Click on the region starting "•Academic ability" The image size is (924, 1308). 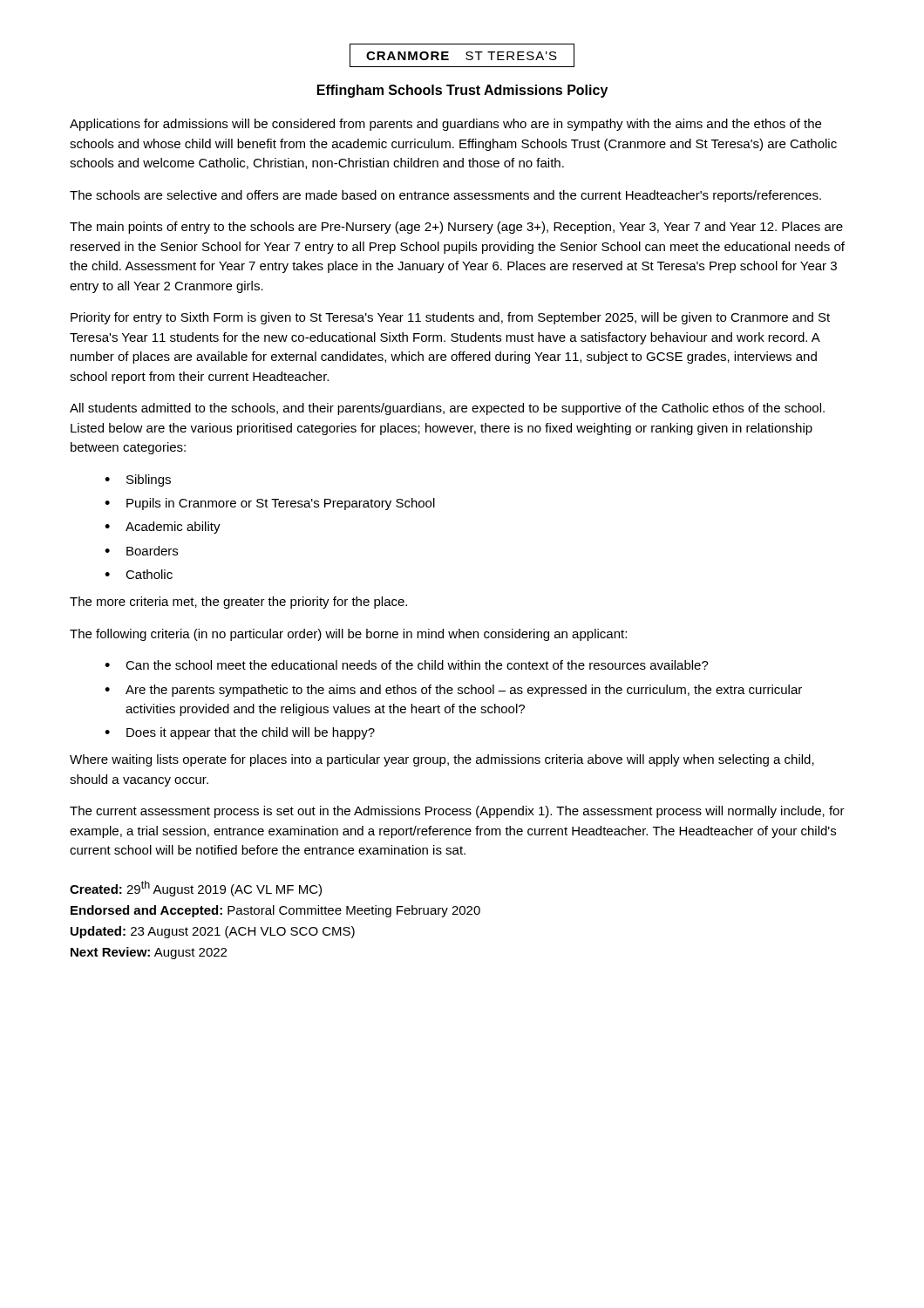tap(162, 528)
